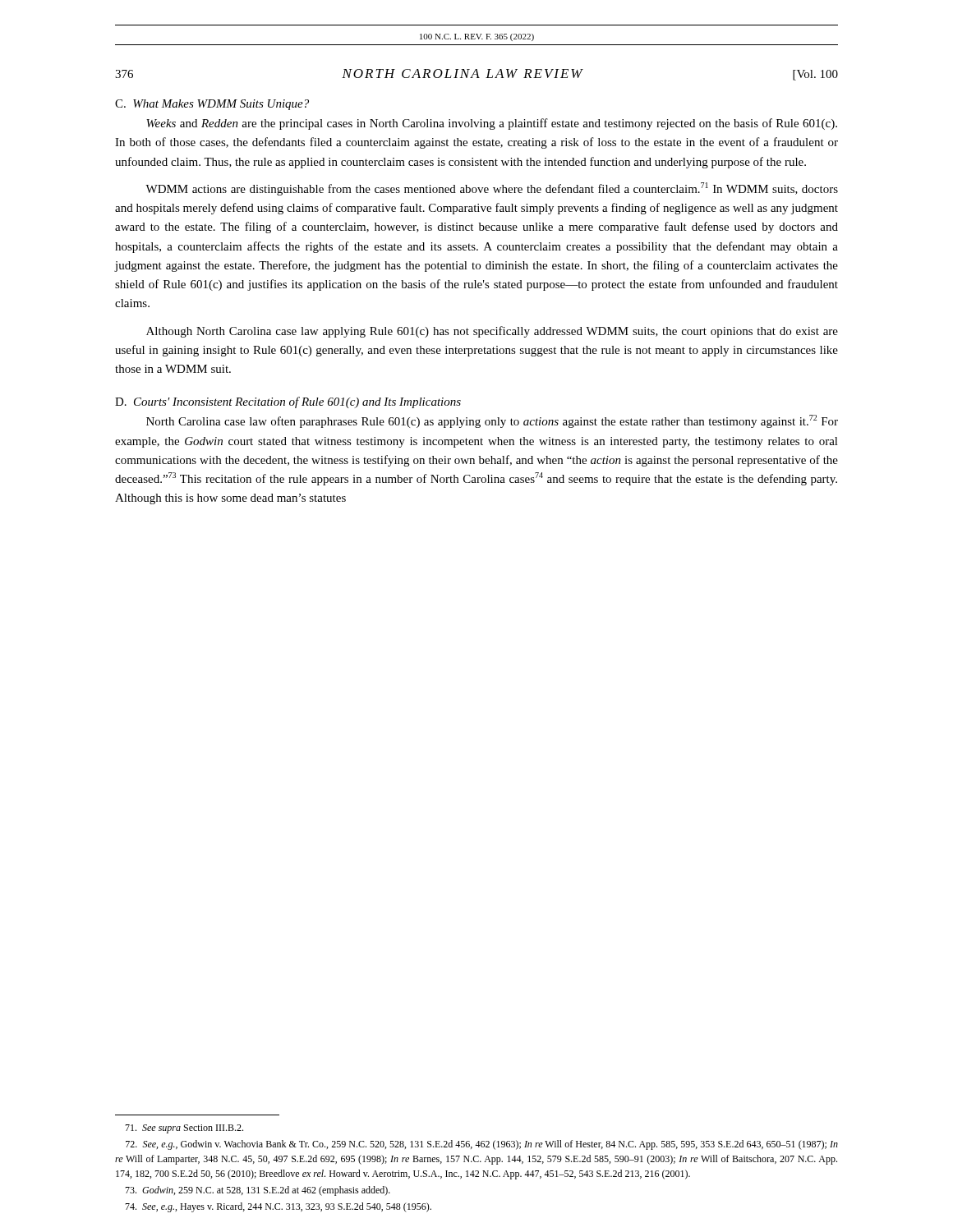Viewport: 953px width, 1232px height.
Task: Click where it says "C. What Makes WDMM Suits Unique?"
Action: pos(212,103)
